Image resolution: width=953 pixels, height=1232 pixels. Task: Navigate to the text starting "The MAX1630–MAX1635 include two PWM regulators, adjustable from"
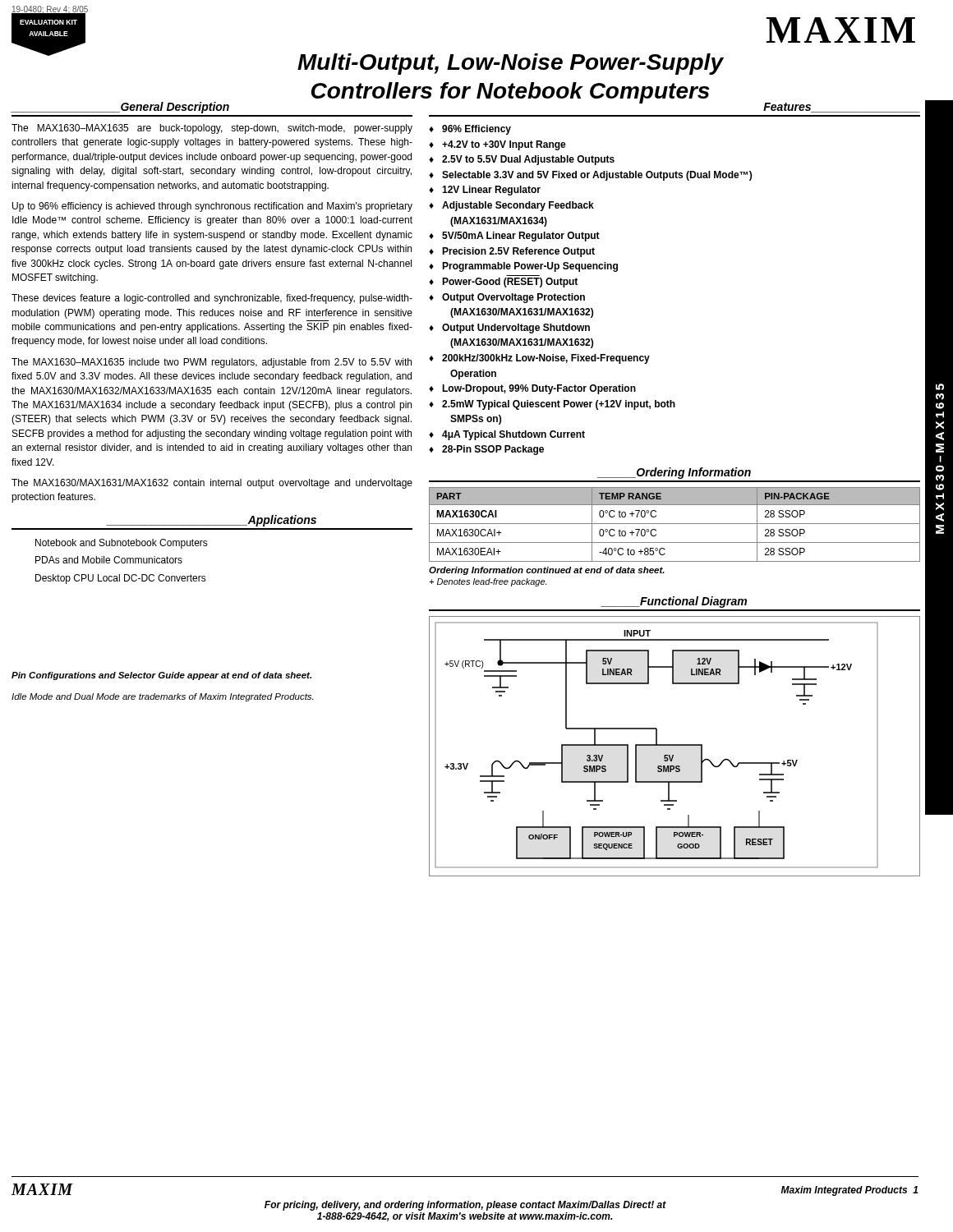[212, 412]
